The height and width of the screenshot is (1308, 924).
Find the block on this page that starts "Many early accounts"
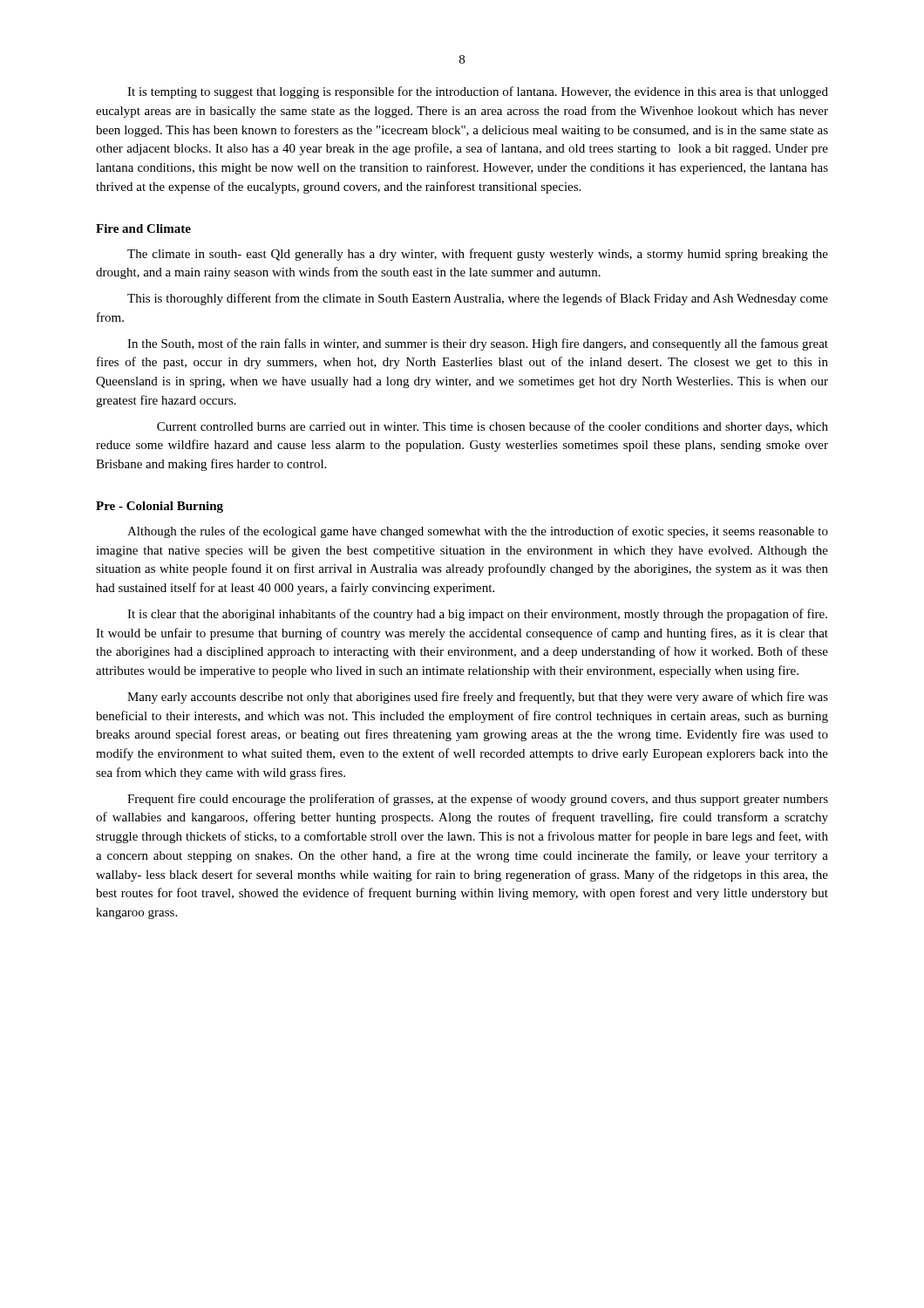pyautogui.click(x=462, y=735)
